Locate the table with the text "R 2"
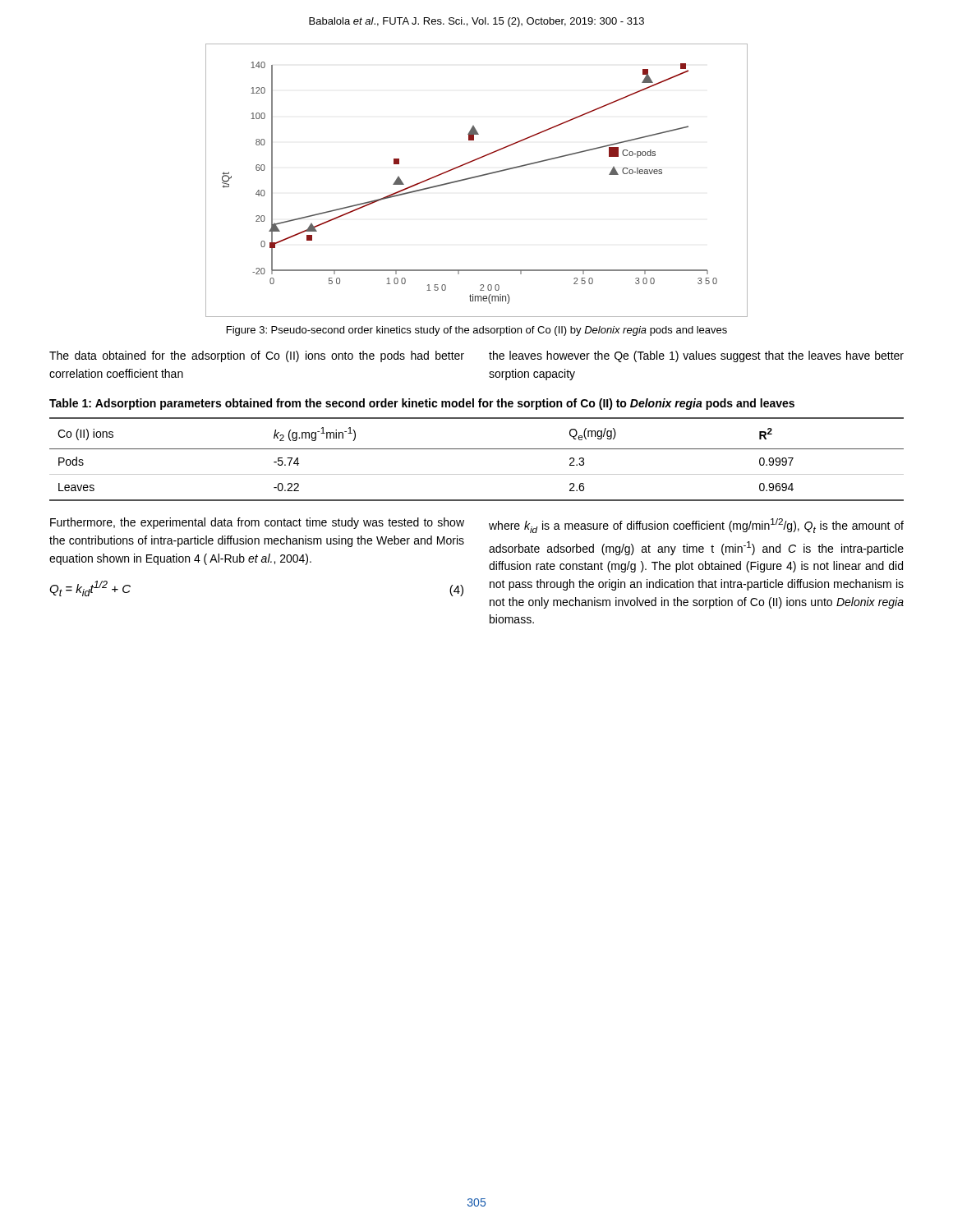Image resolution: width=953 pixels, height=1232 pixels. click(476, 449)
